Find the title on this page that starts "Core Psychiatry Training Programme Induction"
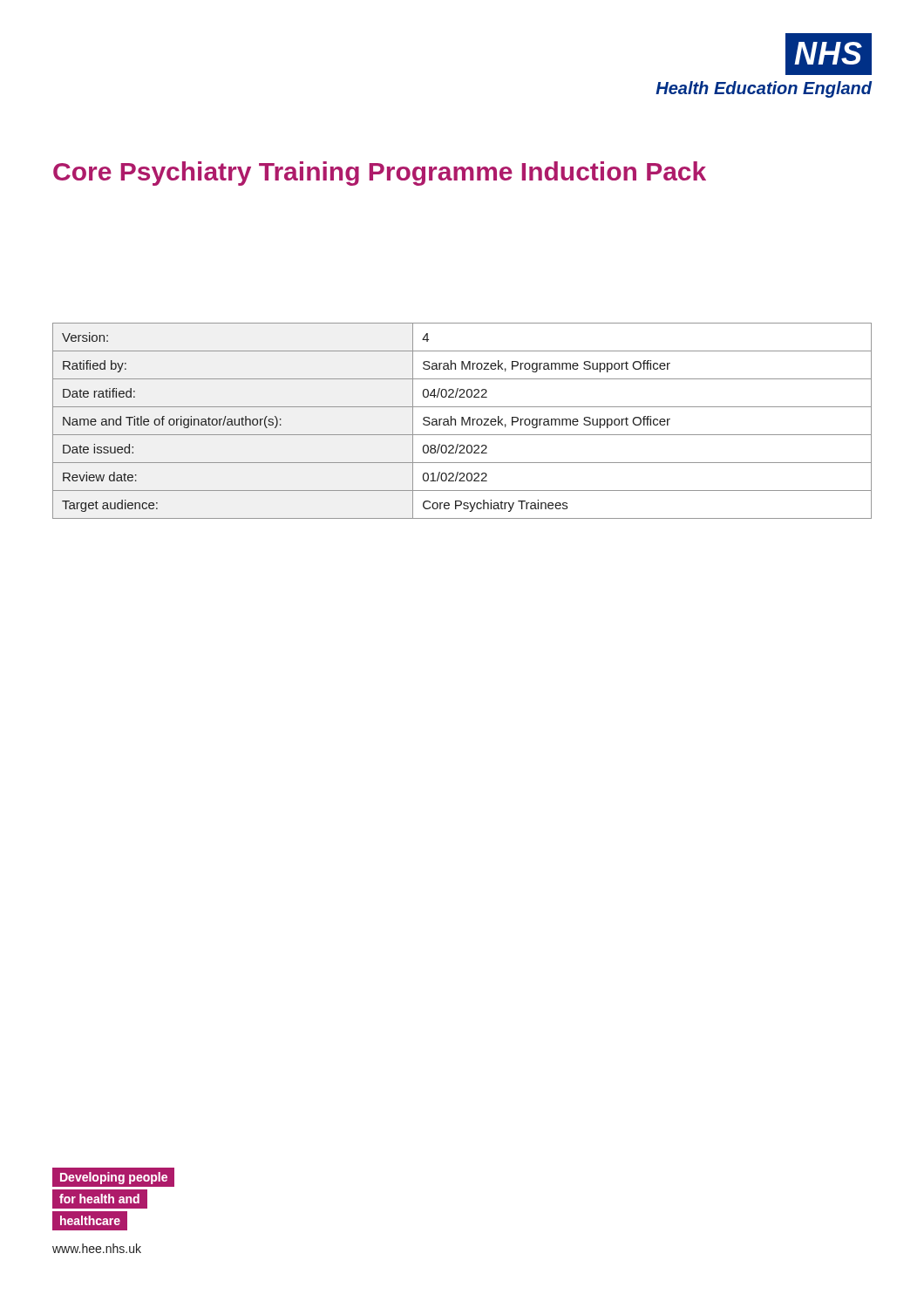This screenshot has height=1308, width=924. tap(462, 172)
